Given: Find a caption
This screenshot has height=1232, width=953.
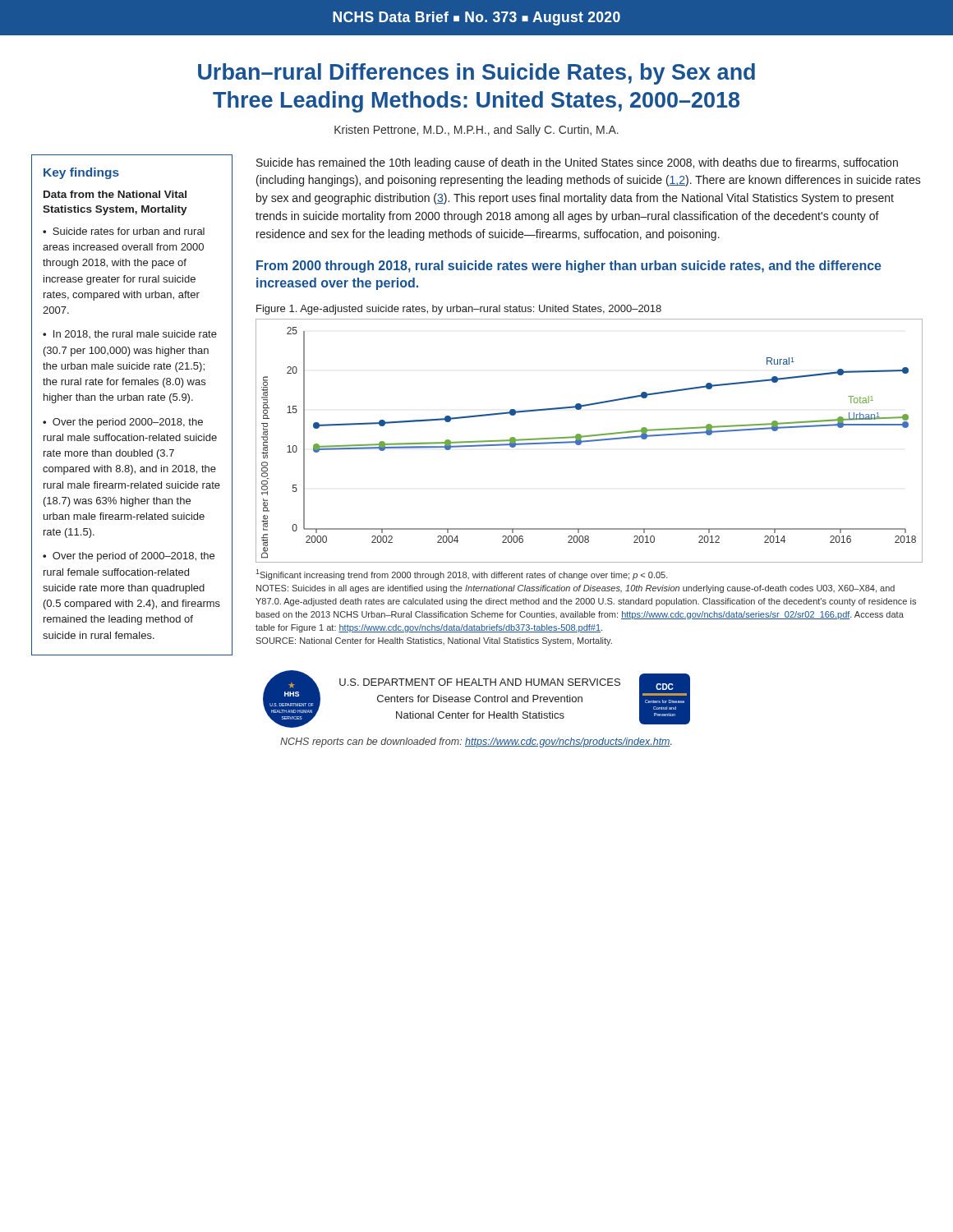Looking at the screenshot, I should pos(459,309).
